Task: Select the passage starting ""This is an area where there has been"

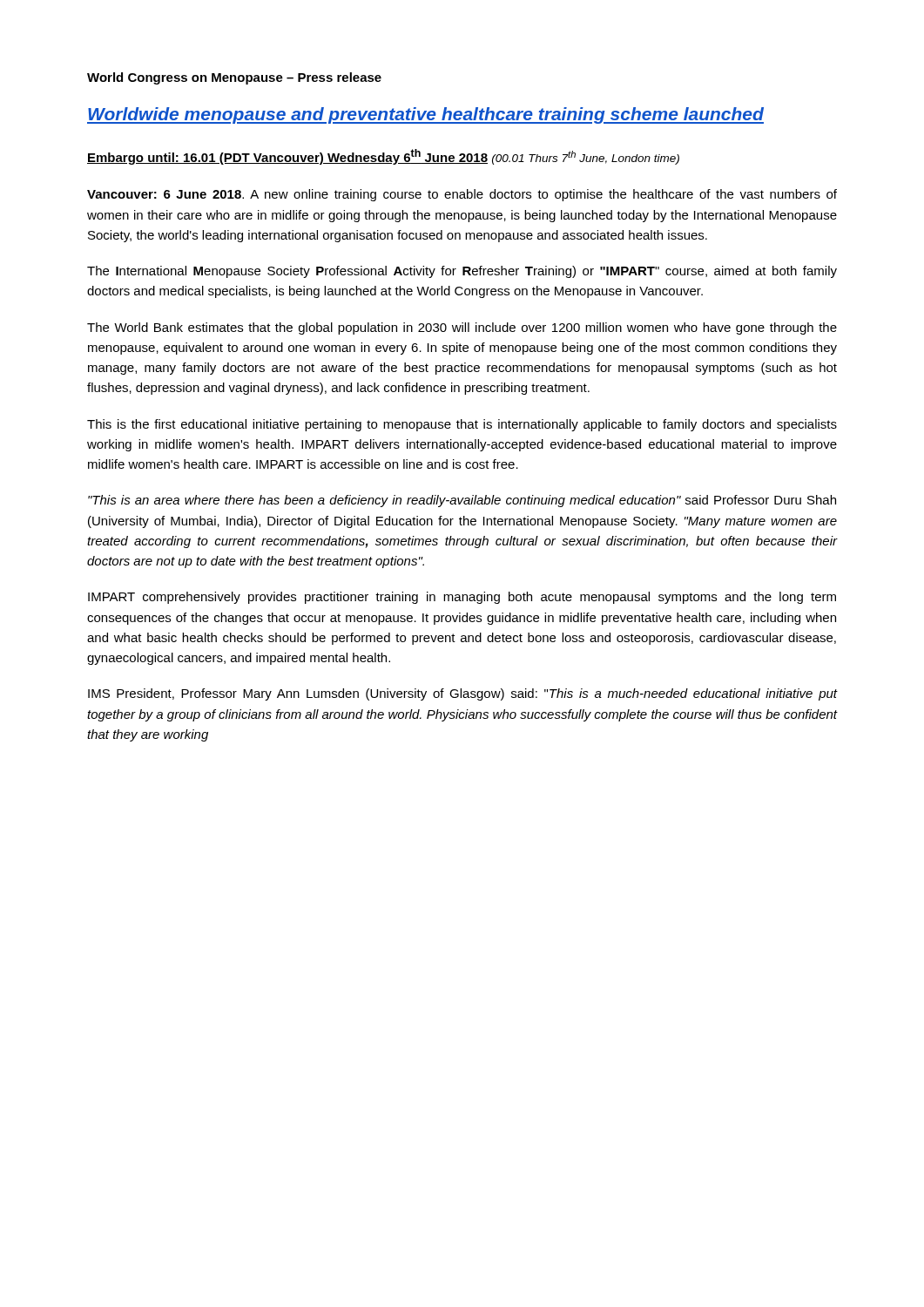Action: click(x=462, y=530)
